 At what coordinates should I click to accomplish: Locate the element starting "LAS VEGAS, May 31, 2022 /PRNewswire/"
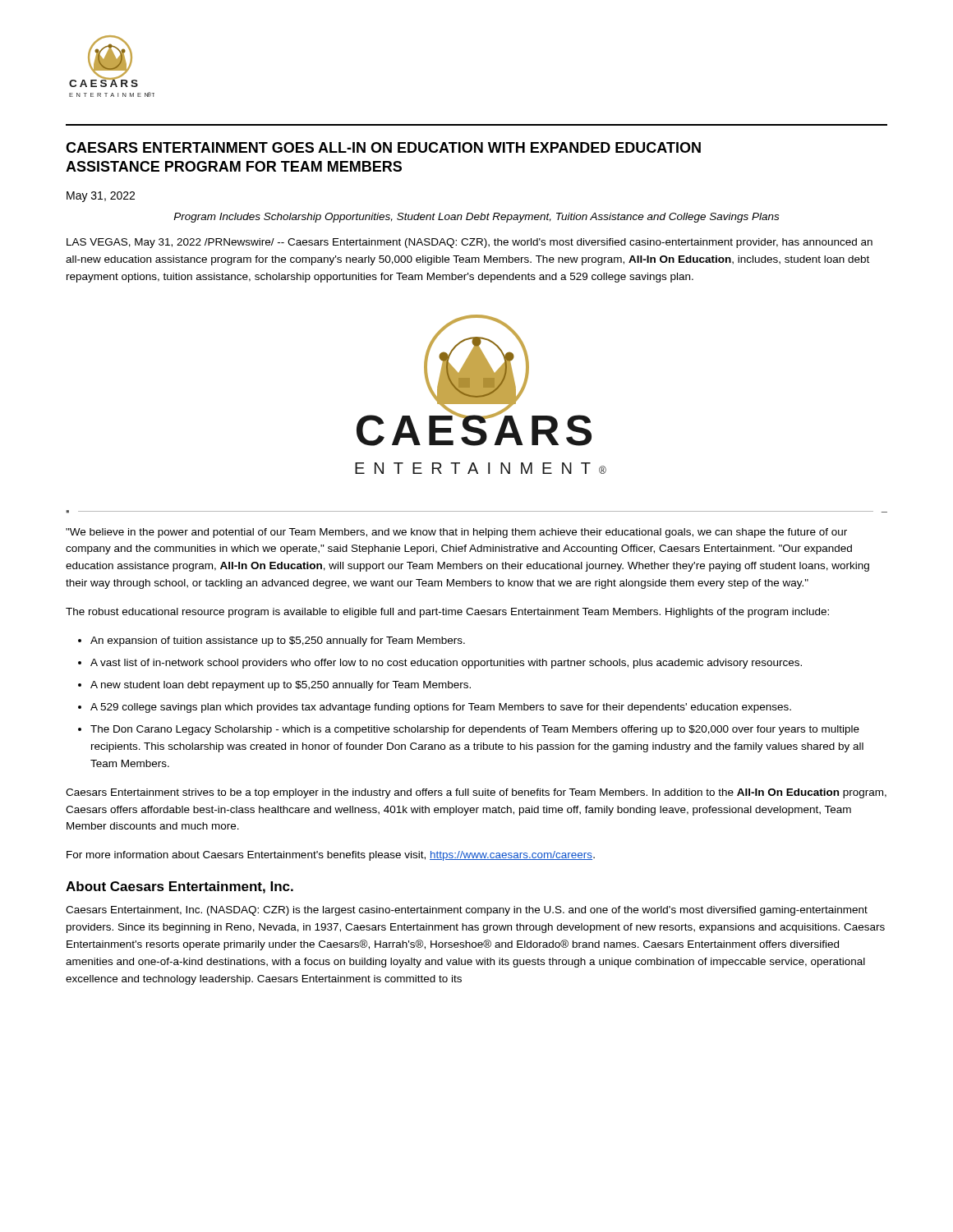pyautogui.click(x=469, y=259)
